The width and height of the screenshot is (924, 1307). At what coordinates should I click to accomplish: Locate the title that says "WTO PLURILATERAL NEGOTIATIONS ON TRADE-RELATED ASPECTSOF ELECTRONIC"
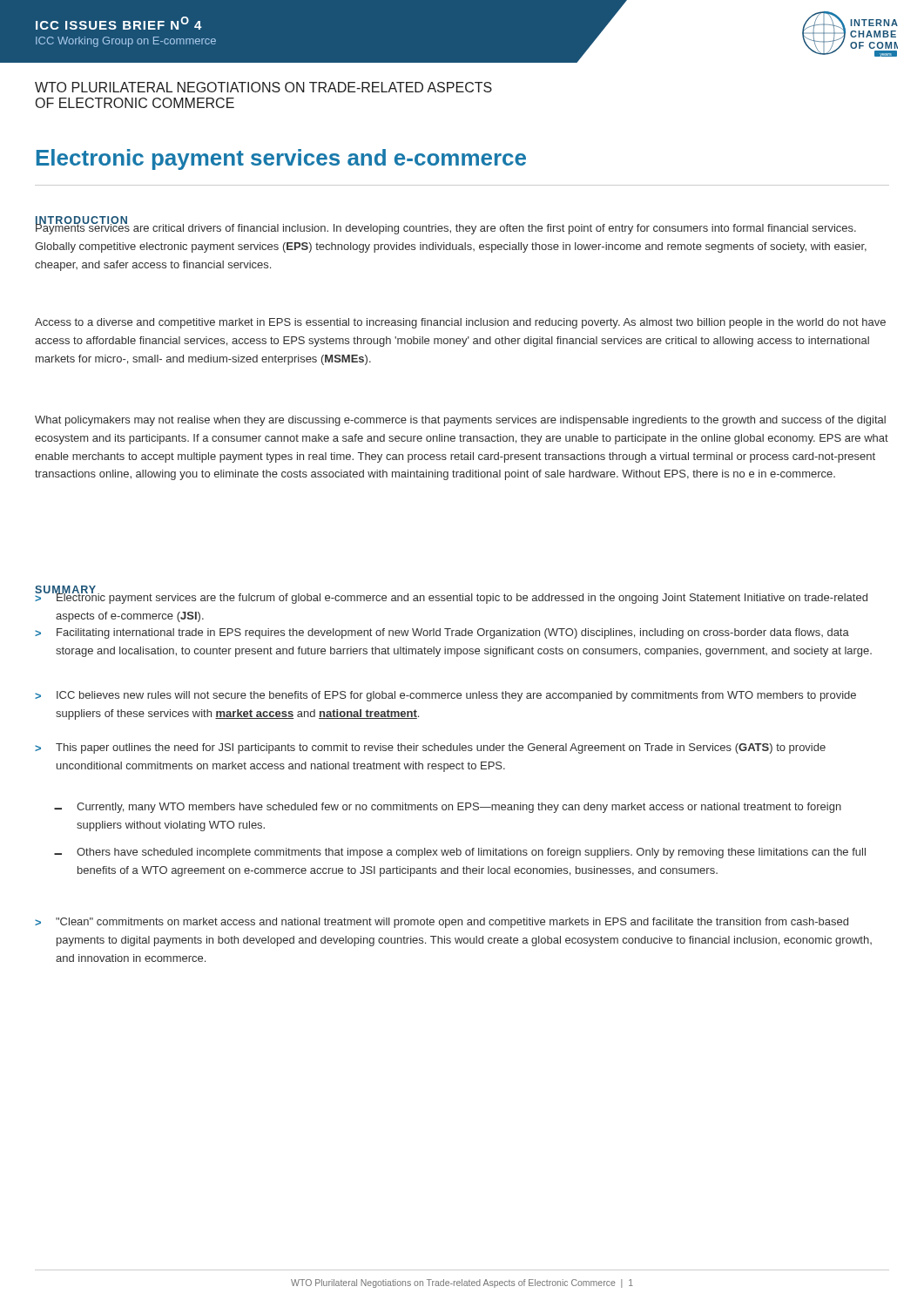tap(462, 96)
